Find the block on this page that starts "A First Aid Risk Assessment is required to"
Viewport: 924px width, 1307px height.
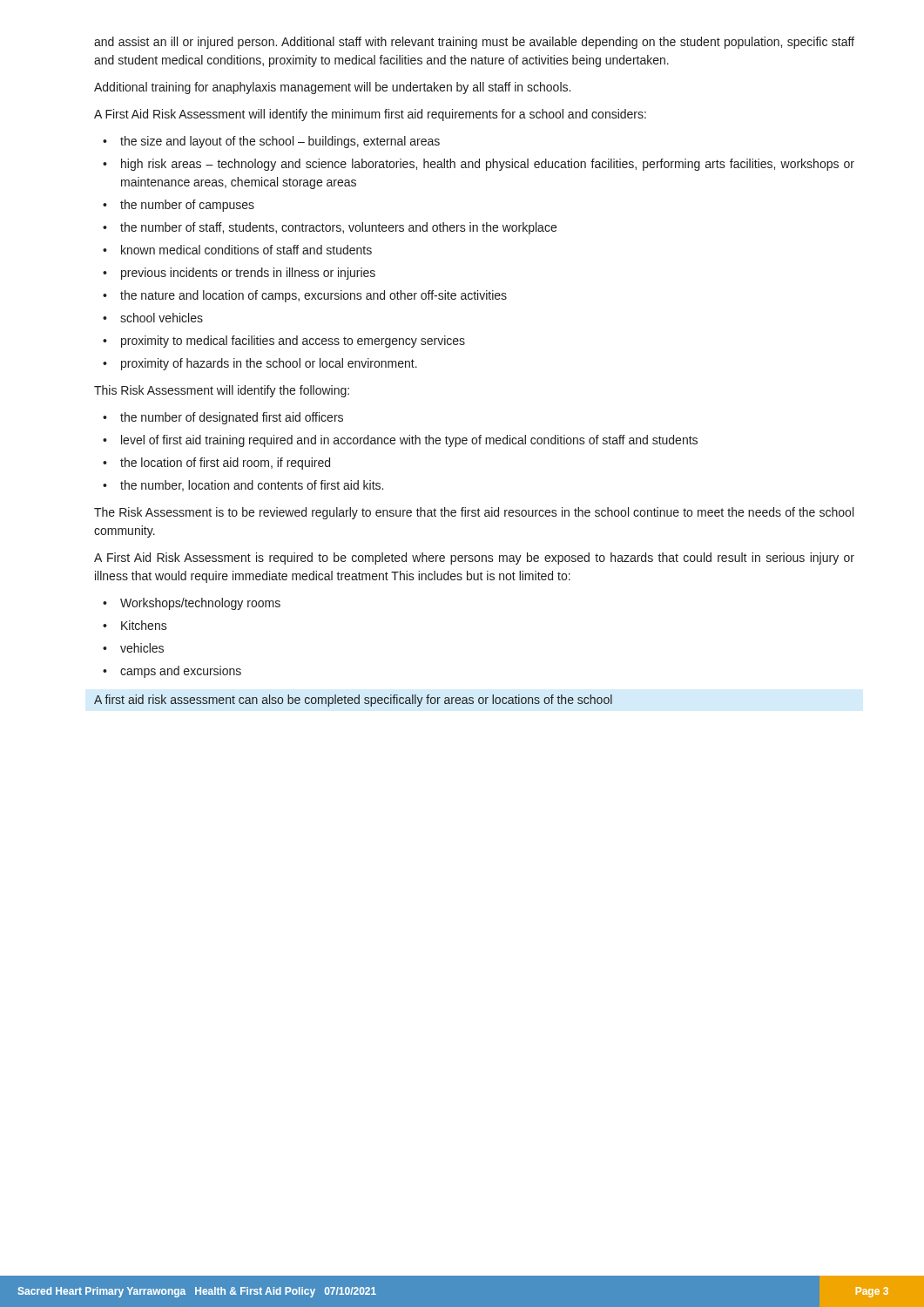(x=474, y=567)
